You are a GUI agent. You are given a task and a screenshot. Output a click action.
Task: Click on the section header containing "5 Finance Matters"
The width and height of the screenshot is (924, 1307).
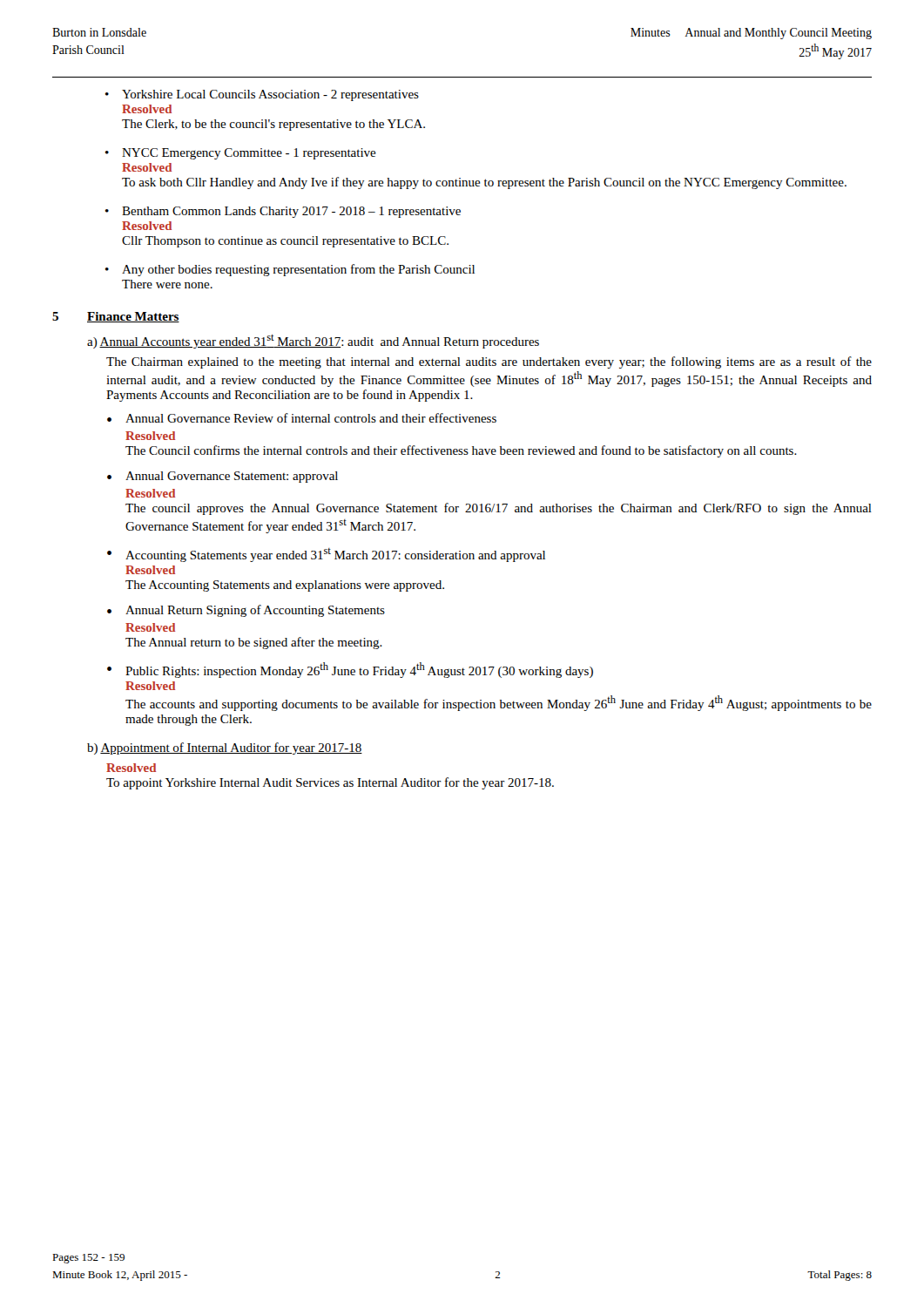[116, 317]
